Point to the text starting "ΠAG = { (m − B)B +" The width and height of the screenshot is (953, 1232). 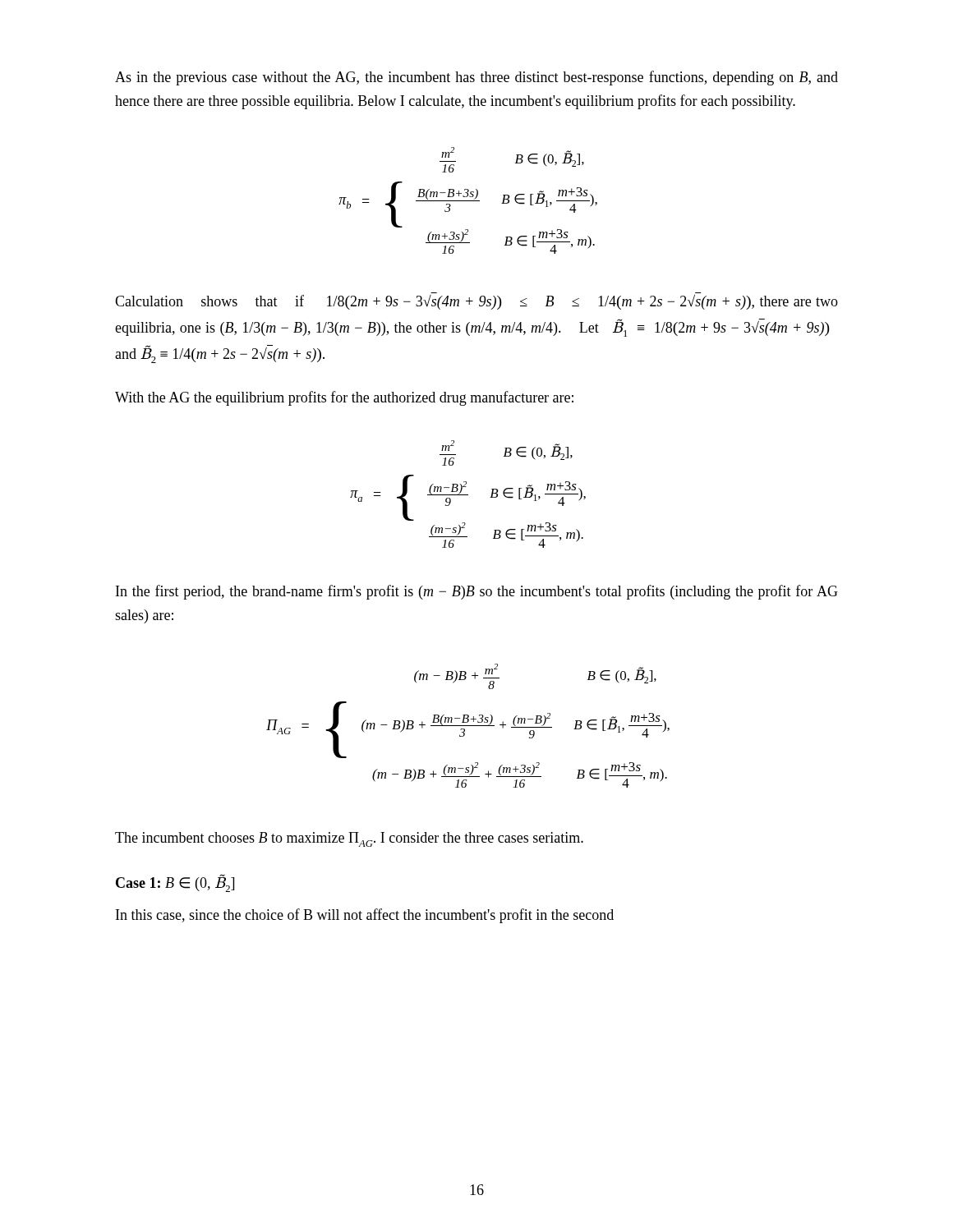pos(476,727)
